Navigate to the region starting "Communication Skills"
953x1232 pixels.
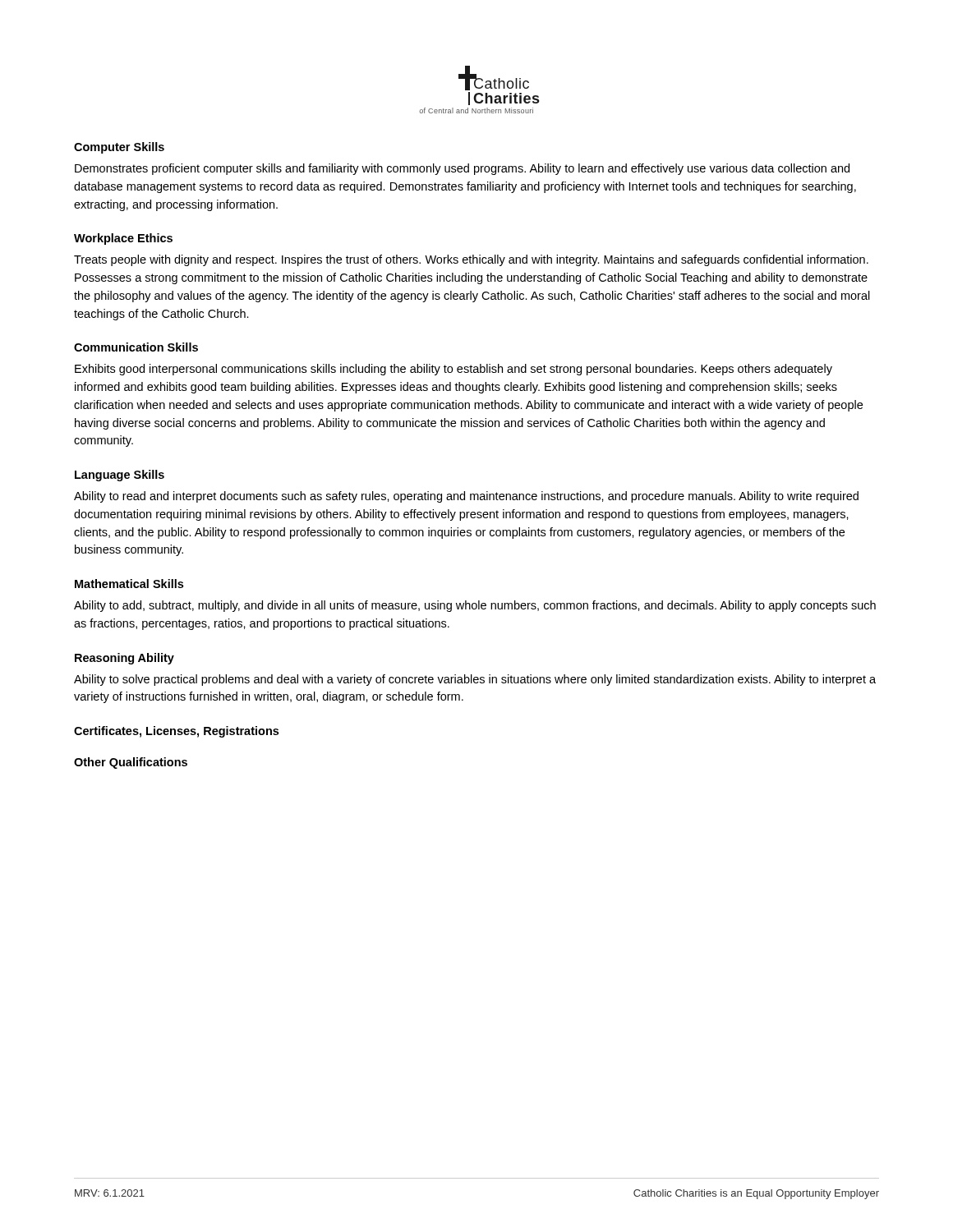coord(136,348)
